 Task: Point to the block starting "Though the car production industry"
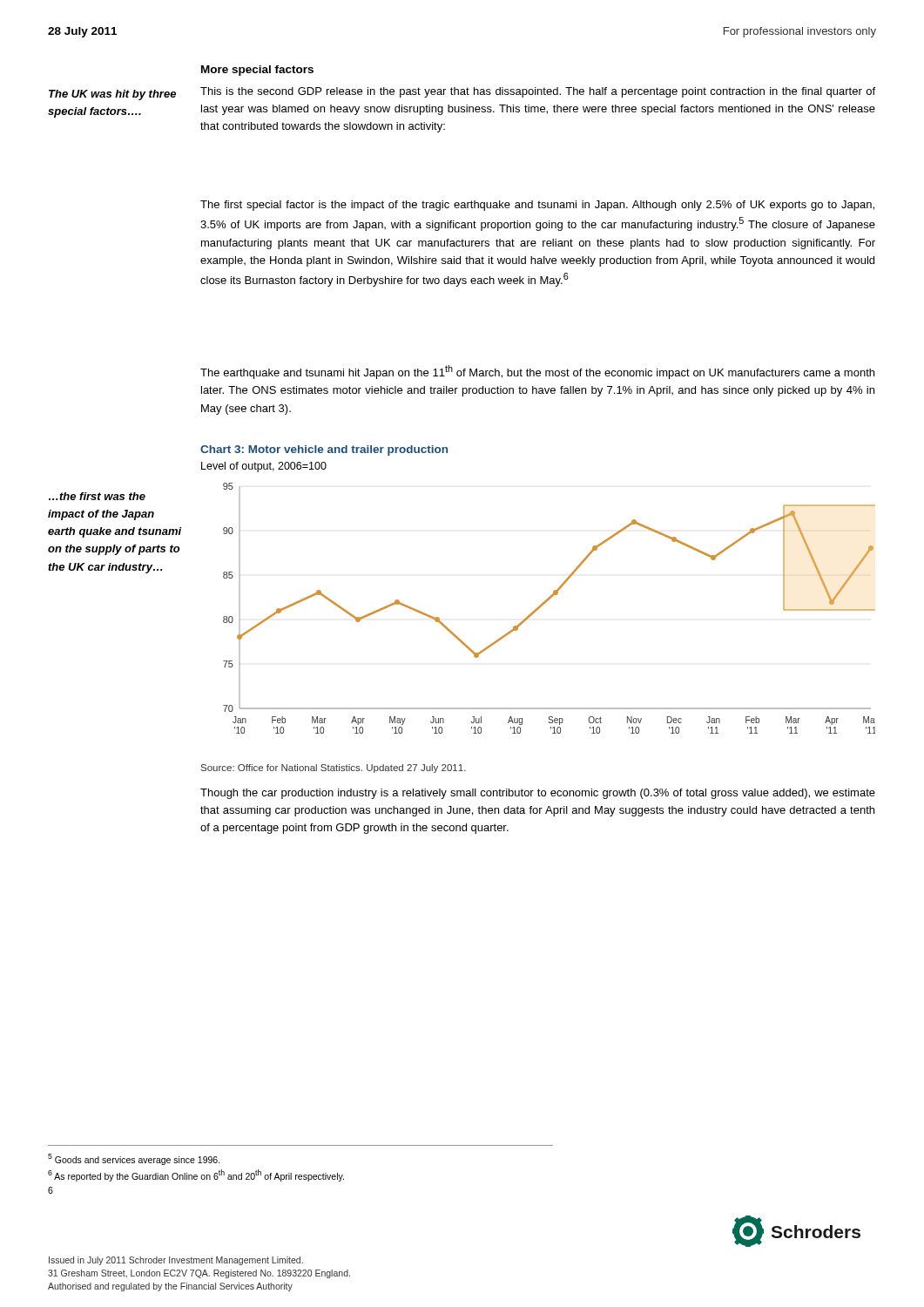pyautogui.click(x=538, y=810)
